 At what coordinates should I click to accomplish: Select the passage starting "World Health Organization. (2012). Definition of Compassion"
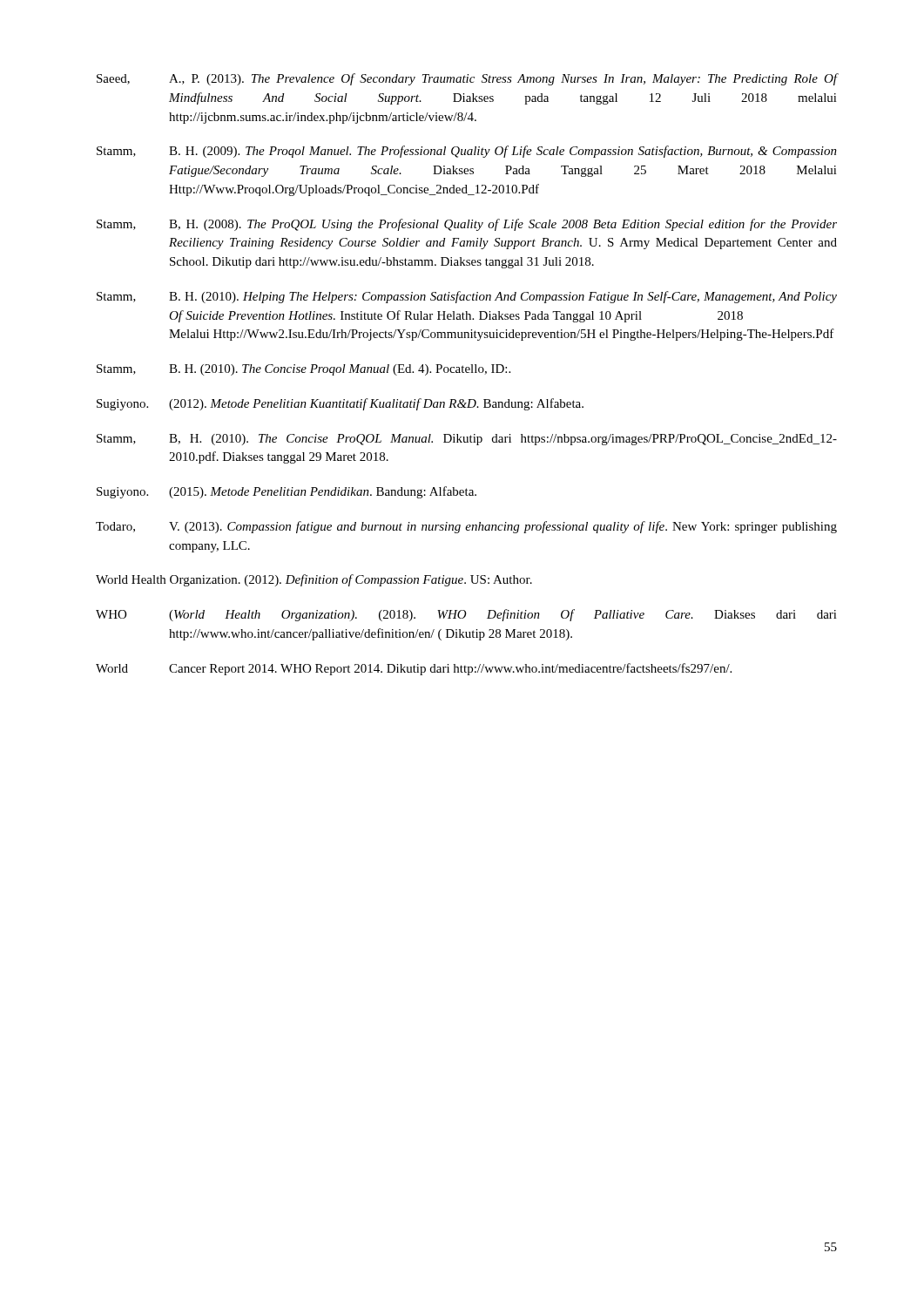pyautogui.click(x=314, y=580)
